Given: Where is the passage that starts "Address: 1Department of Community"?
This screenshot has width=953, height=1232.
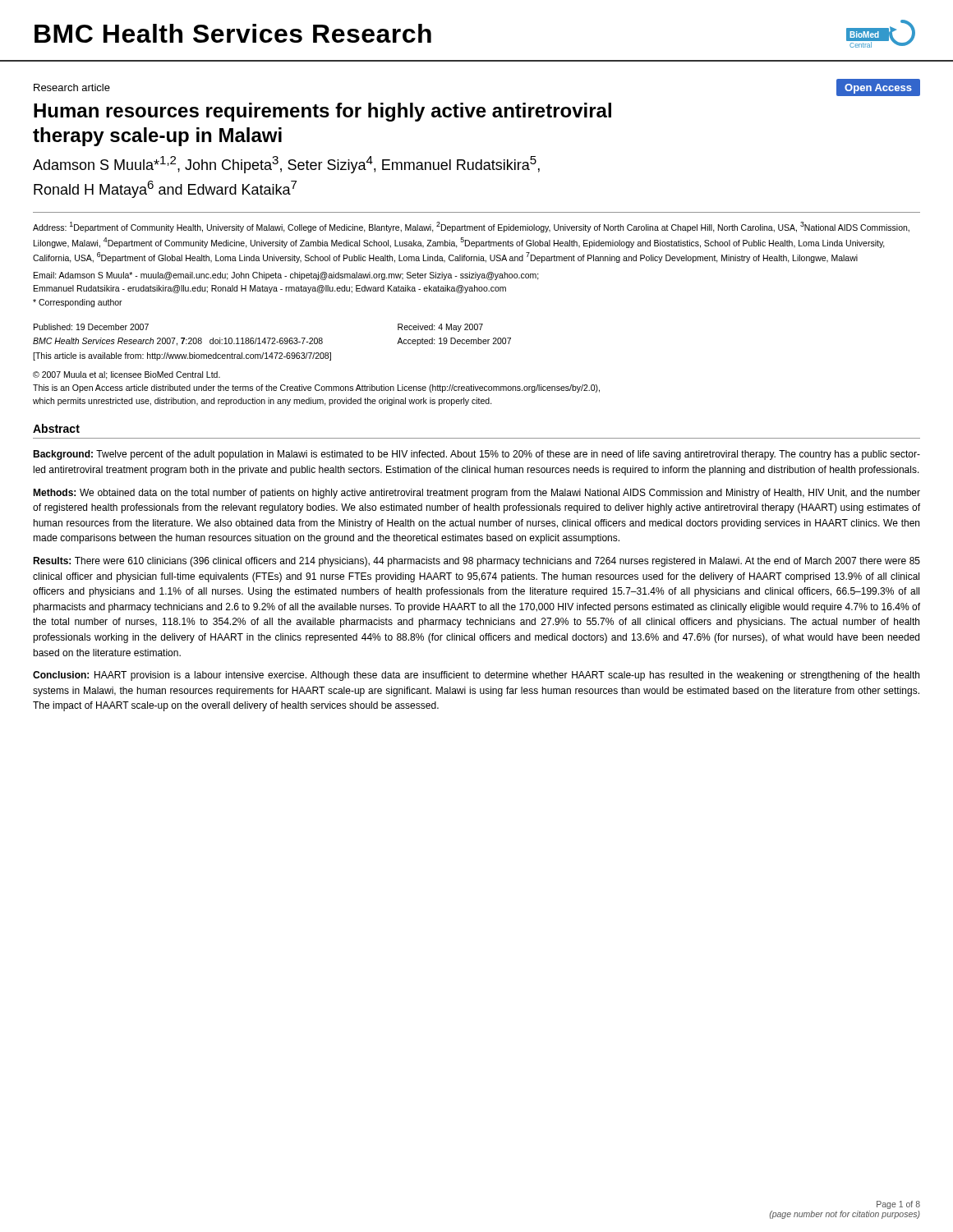Looking at the screenshot, I should (x=471, y=241).
